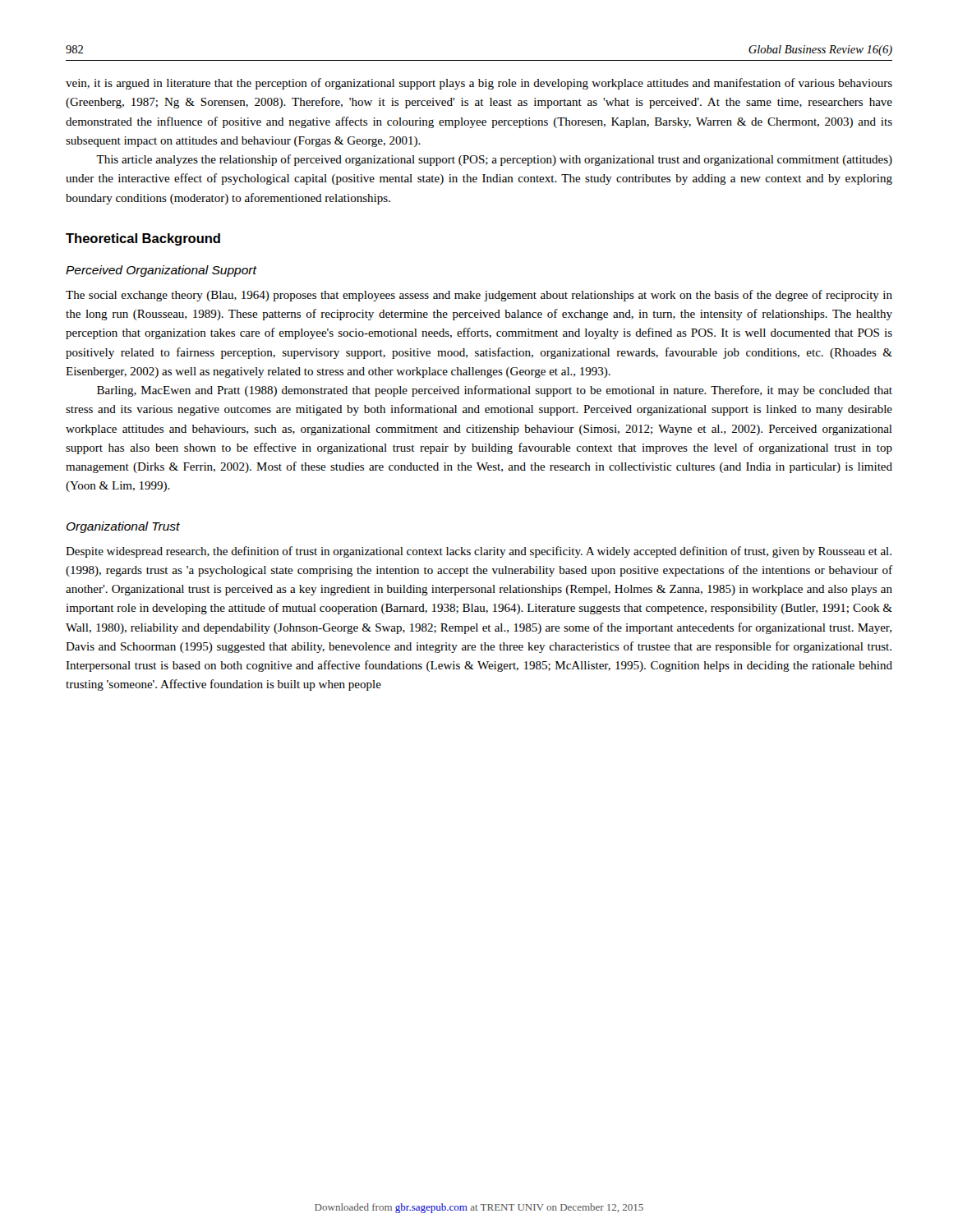Select the section header that reads "Organizational Trust"
Viewport: 958px width, 1232px height.
point(123,526)
